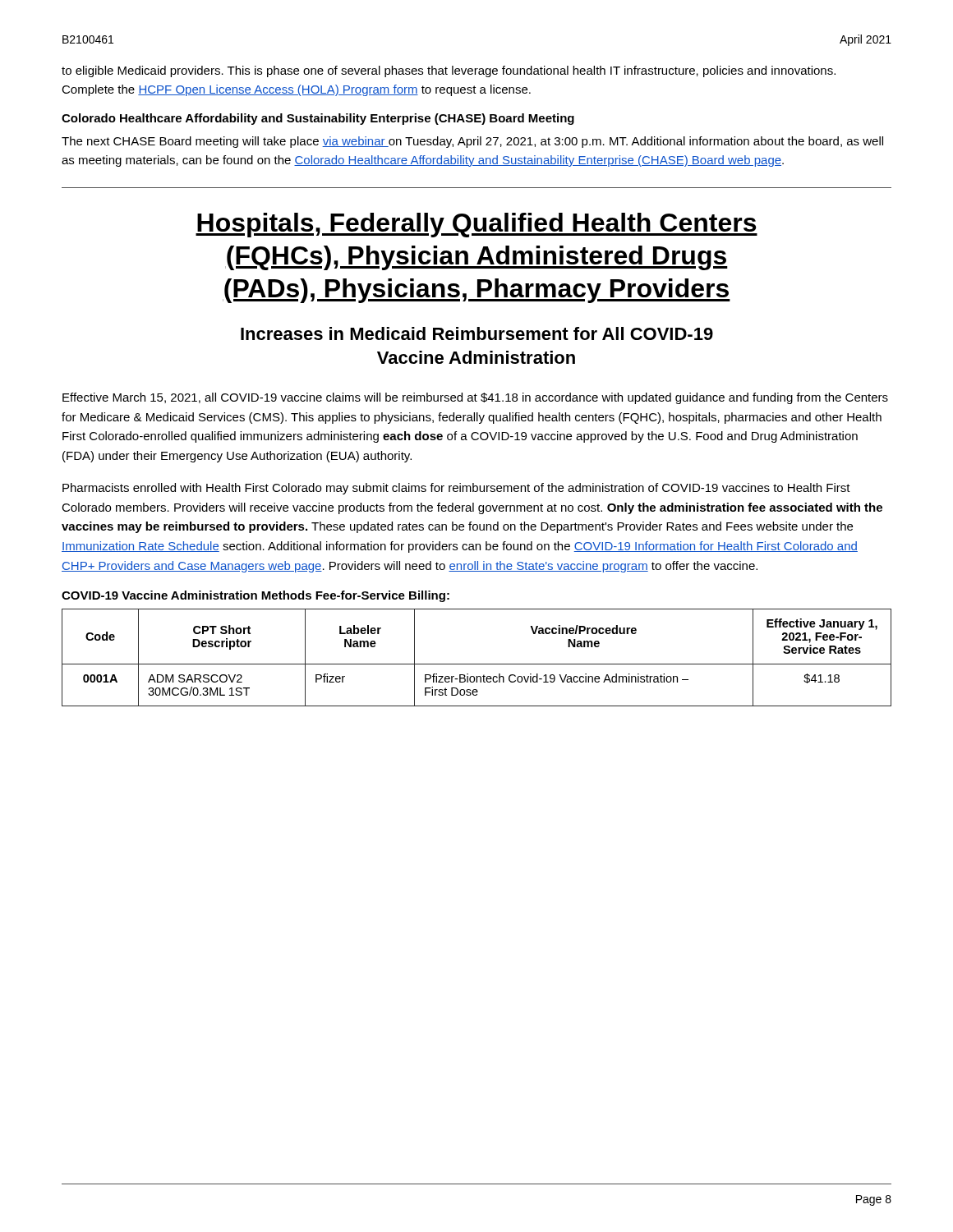Click on the element starting "Hospitals, Federally Qualified Health Centers (FQHCs), Physician"
The image size is (953, 1232).
click(x=476, y=255)
